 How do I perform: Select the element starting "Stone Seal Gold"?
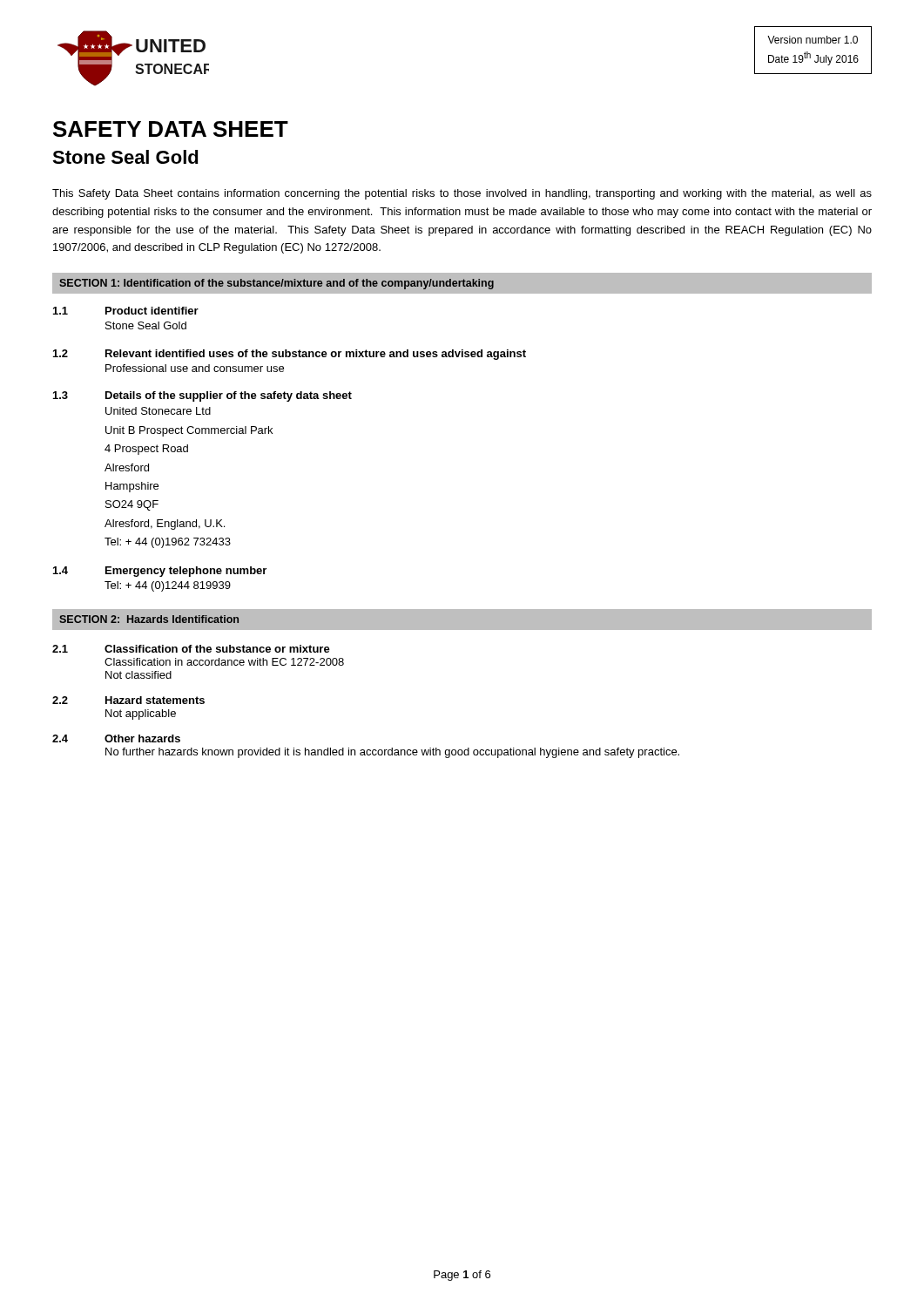point(126,157)
